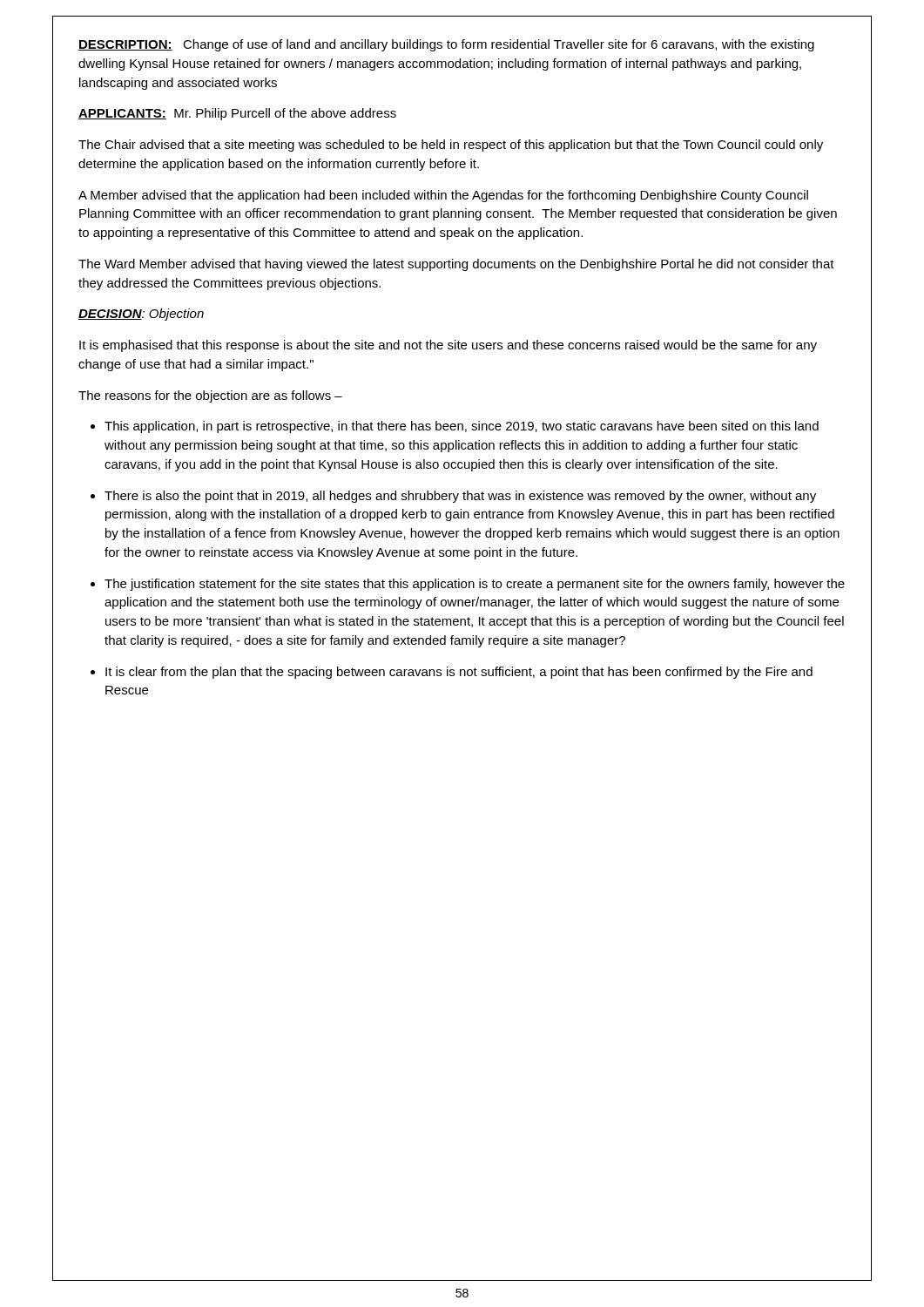Select the text block with the text "A Member advised that the application had"
Viewport: 924px width, 1307px height.
click(x=458, y=213)
